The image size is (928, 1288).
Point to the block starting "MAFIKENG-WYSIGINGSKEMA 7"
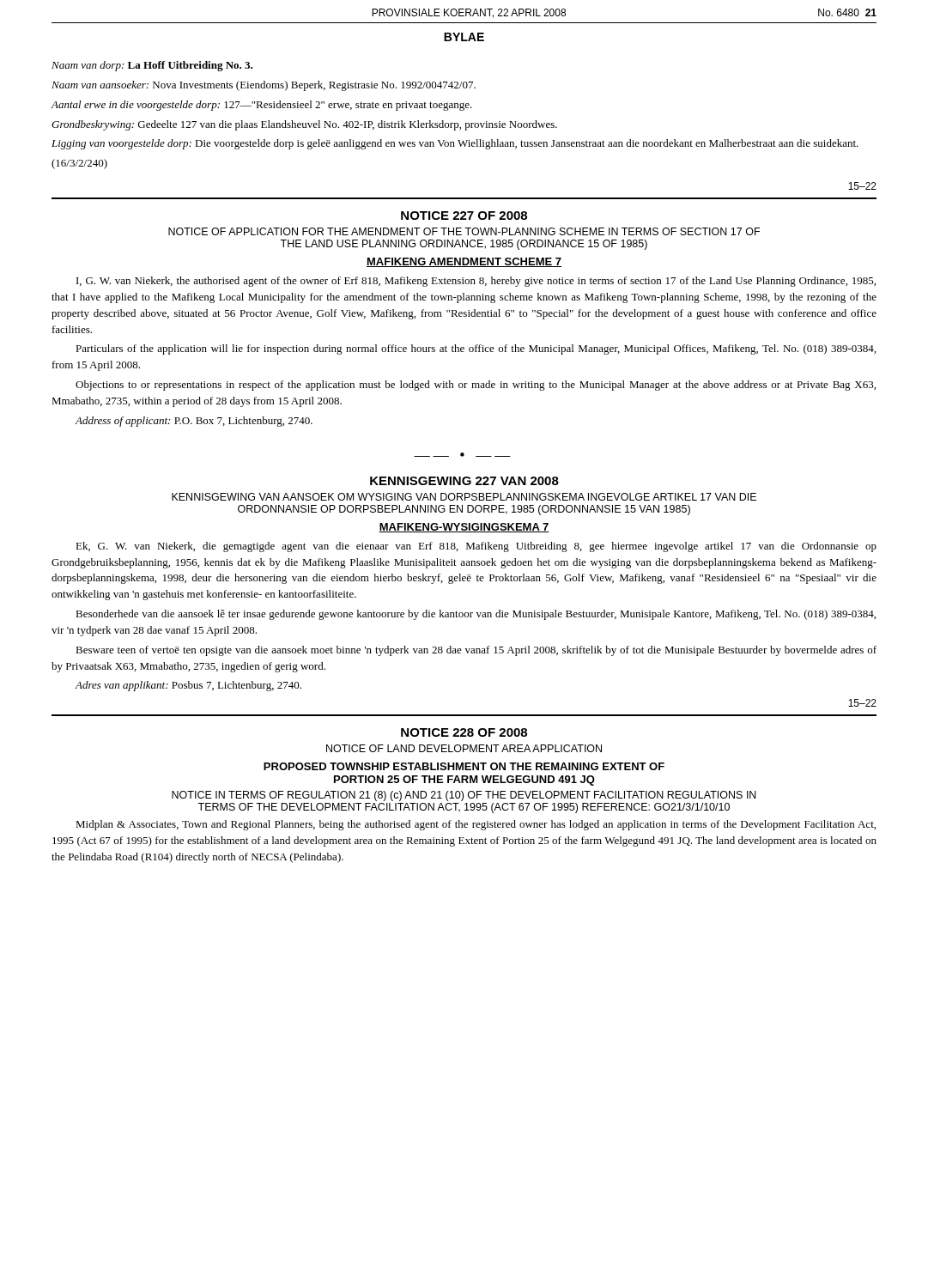coord(464,527)
